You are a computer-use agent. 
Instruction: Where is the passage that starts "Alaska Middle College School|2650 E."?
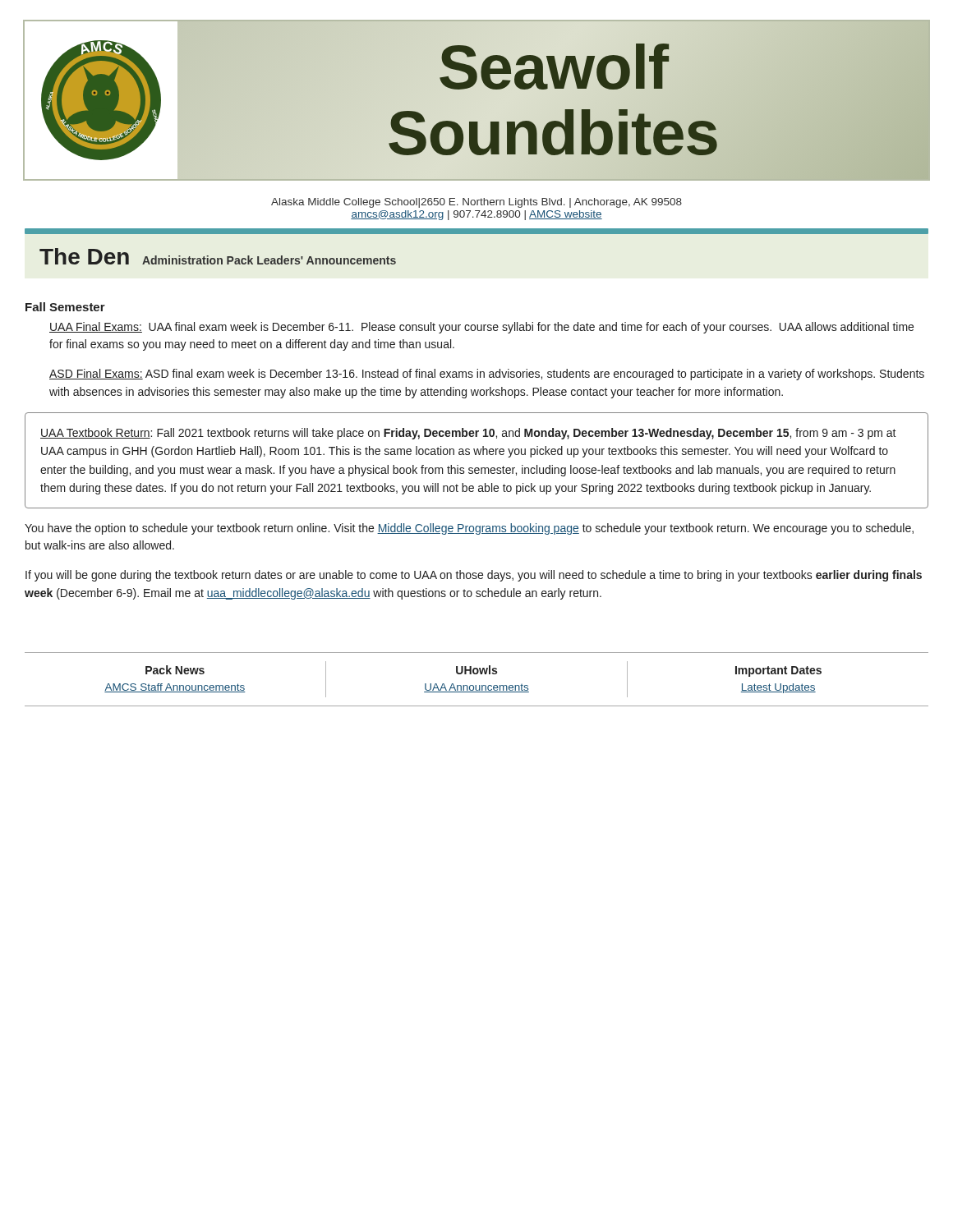point(476,207)
